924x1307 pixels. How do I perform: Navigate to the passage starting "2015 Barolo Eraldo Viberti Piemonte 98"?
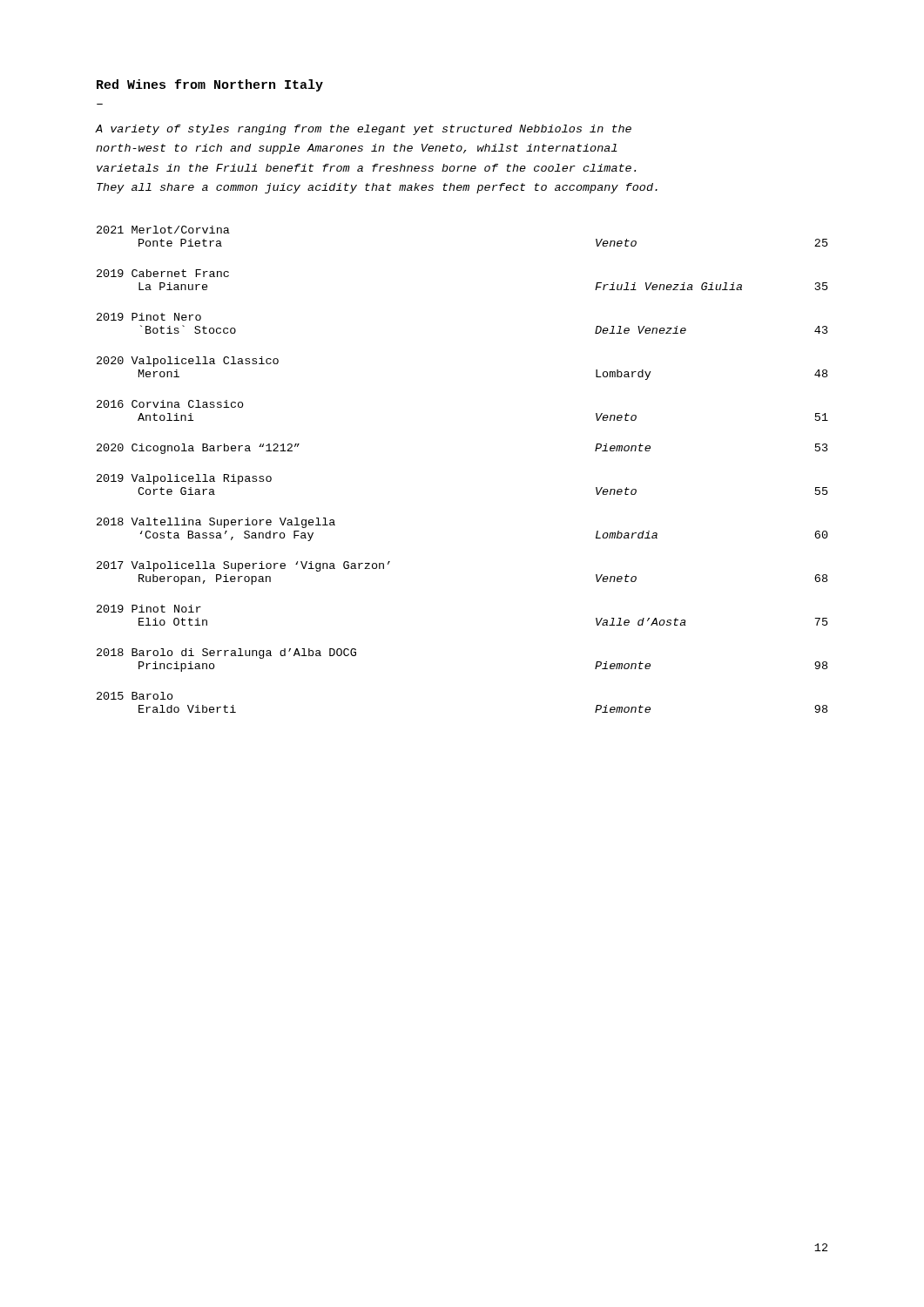135,696
